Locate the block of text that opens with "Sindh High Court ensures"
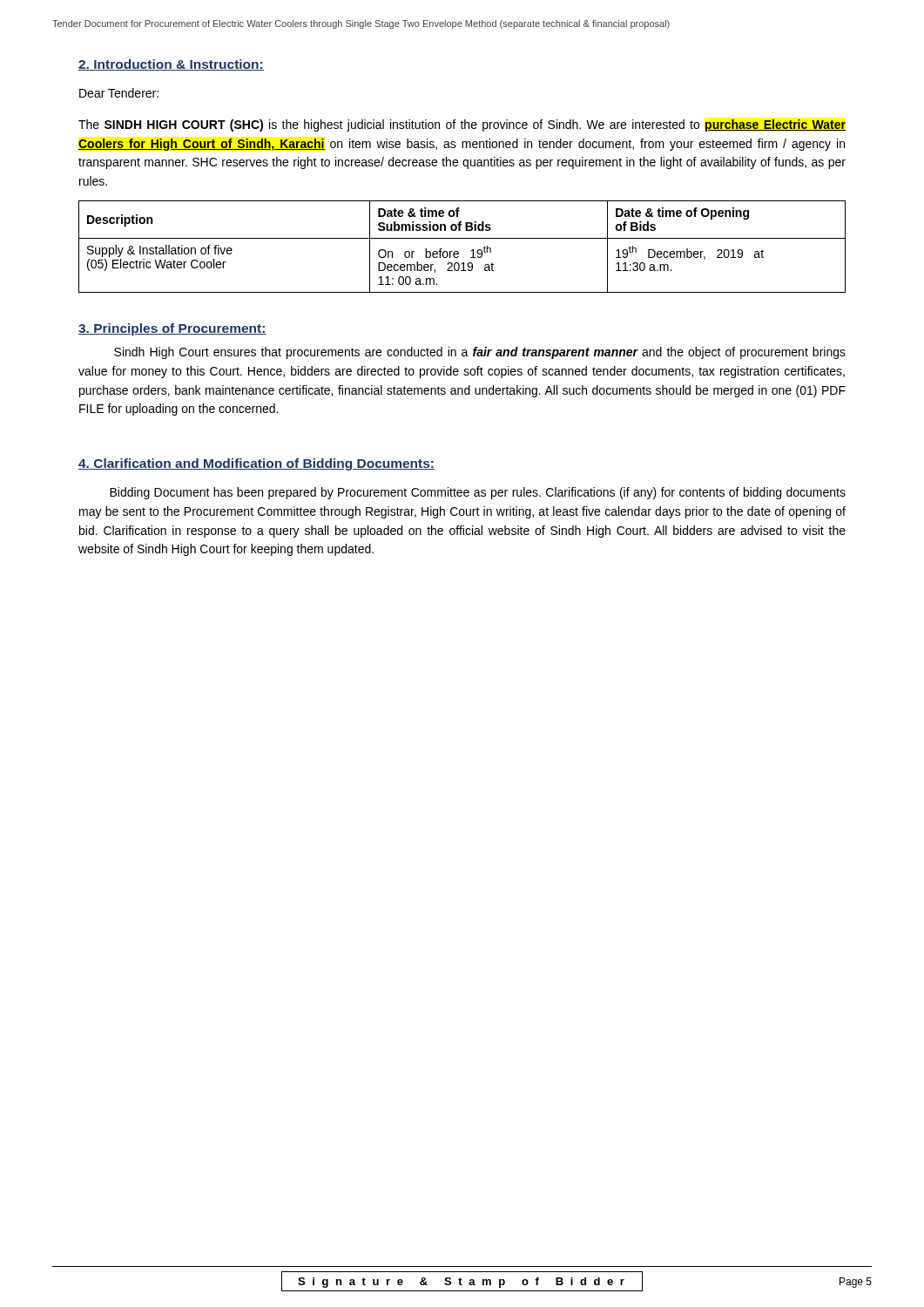Screen dimensions: 1307x924 462,381
